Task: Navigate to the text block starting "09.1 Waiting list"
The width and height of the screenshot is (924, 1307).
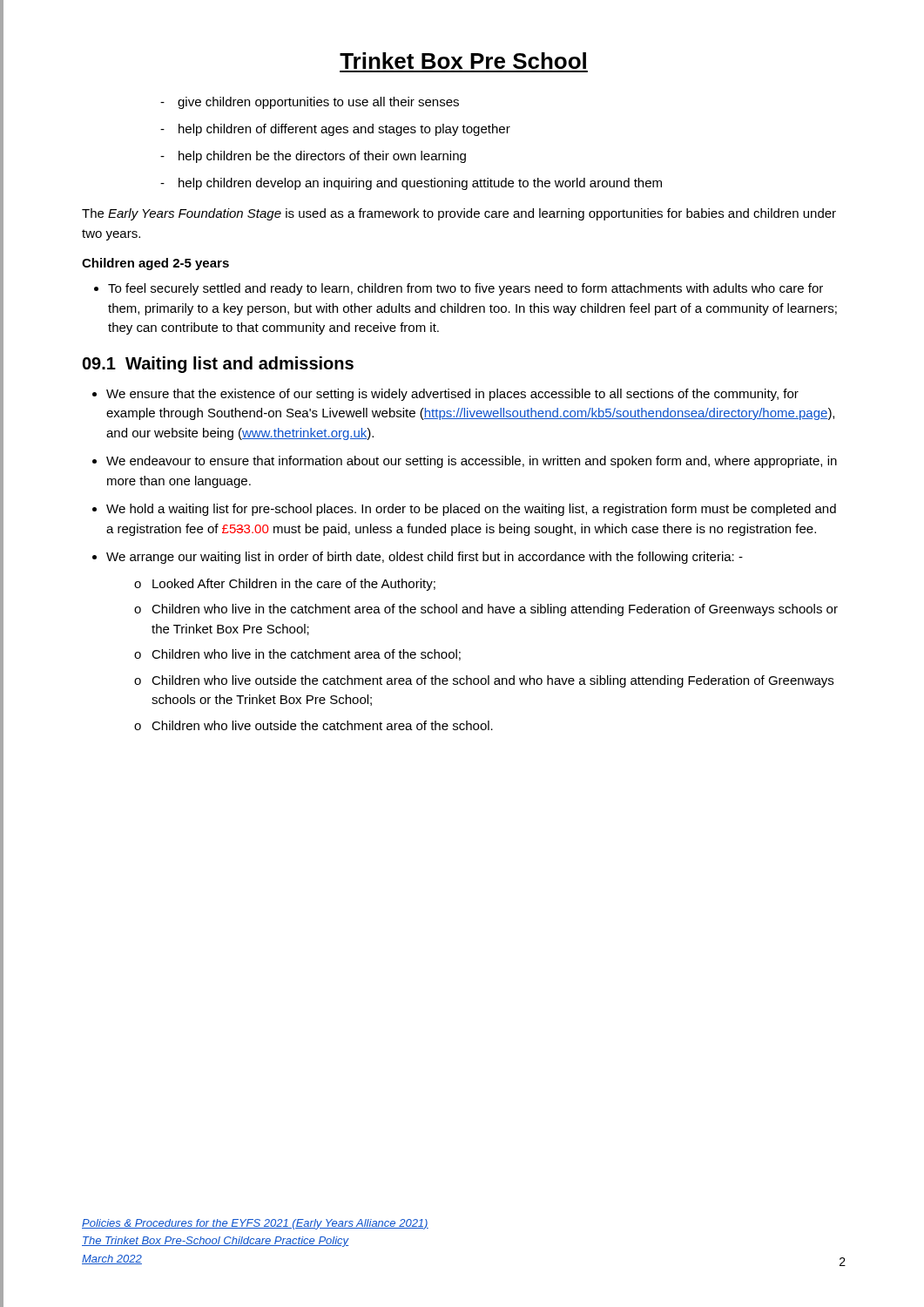Action: click(218, 363)
